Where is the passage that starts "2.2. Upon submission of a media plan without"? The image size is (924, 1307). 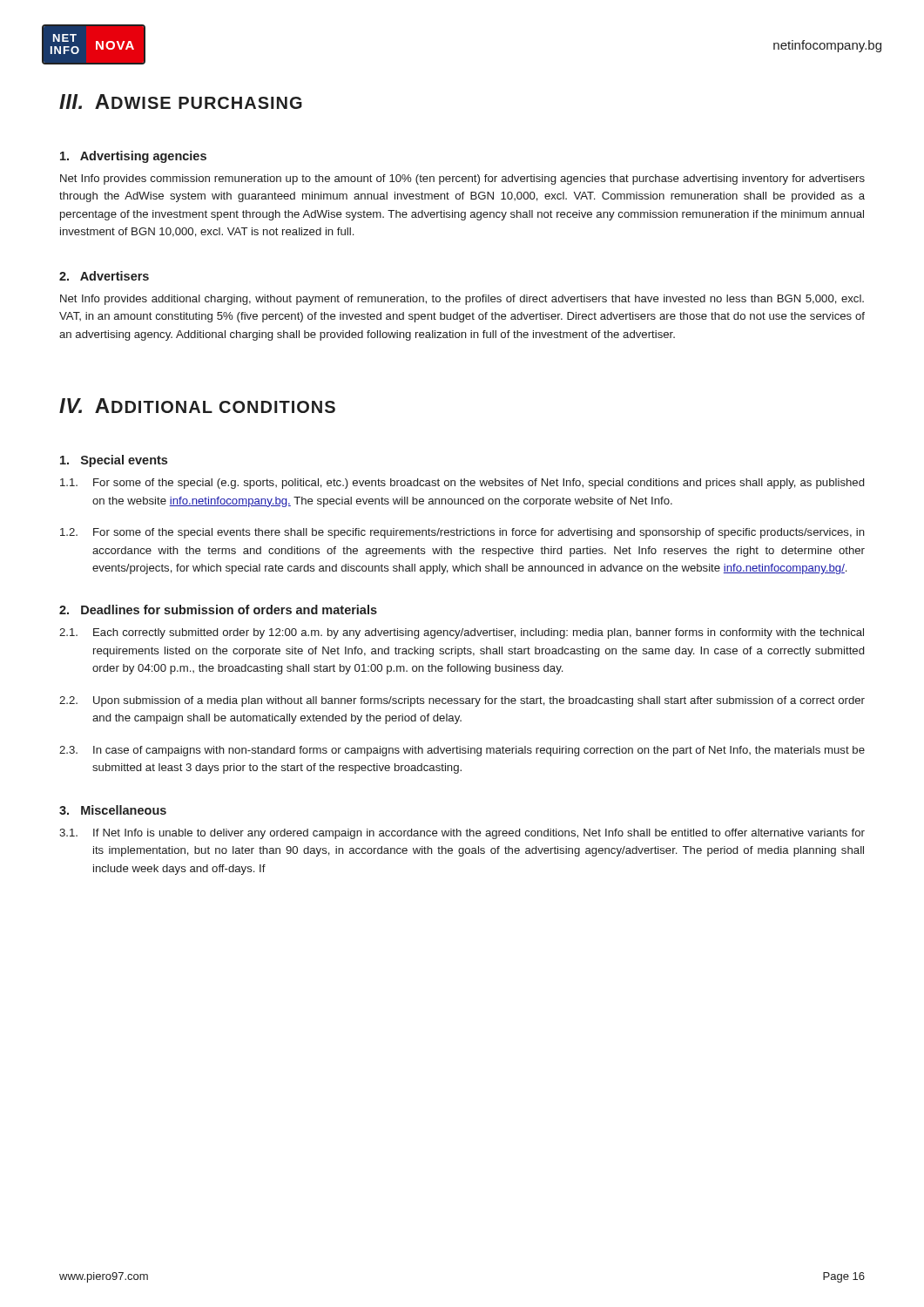coord(462,710)
